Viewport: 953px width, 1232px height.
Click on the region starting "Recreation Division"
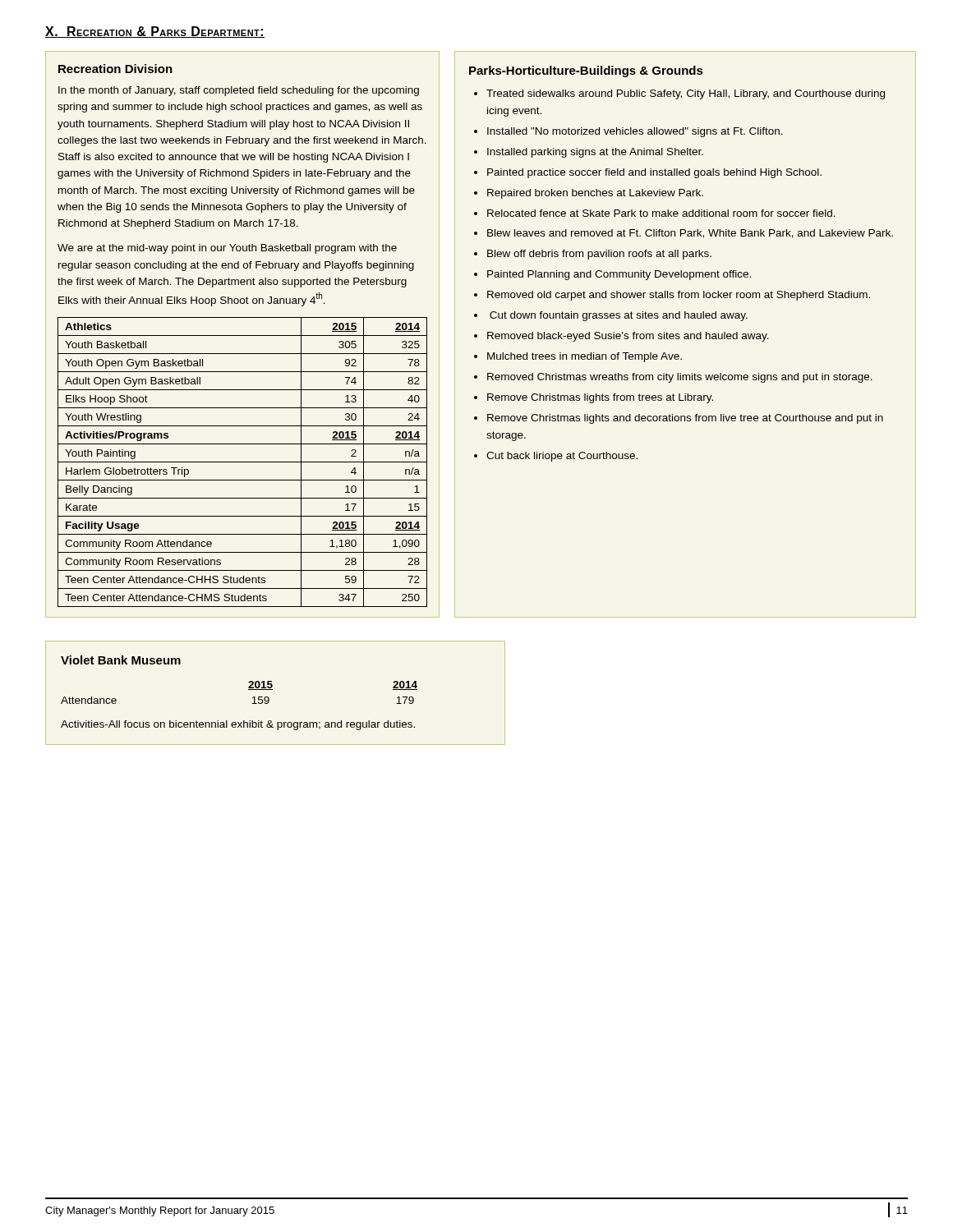click(115, 69)
